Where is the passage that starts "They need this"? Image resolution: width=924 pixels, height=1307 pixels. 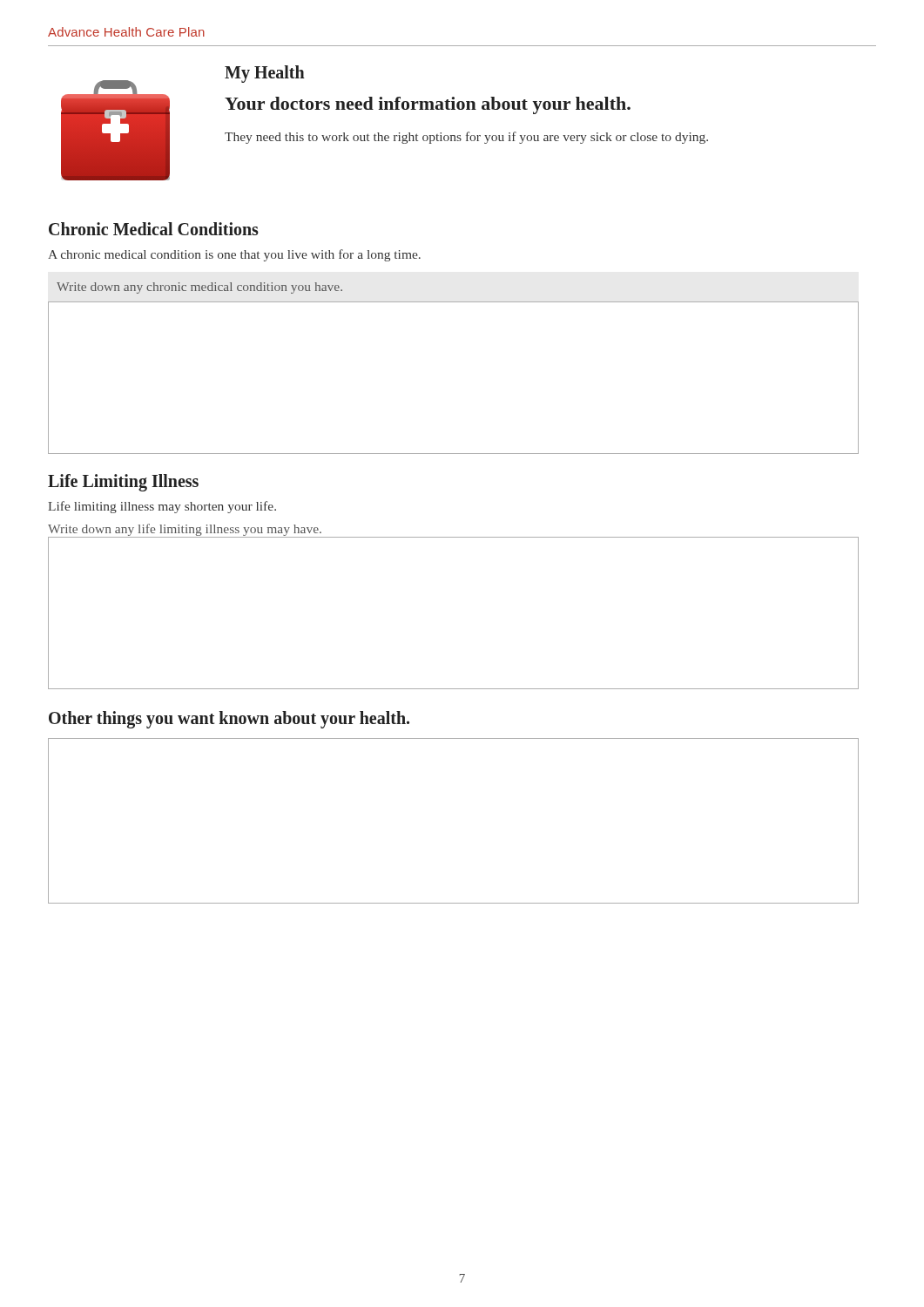tap(467, 136)
